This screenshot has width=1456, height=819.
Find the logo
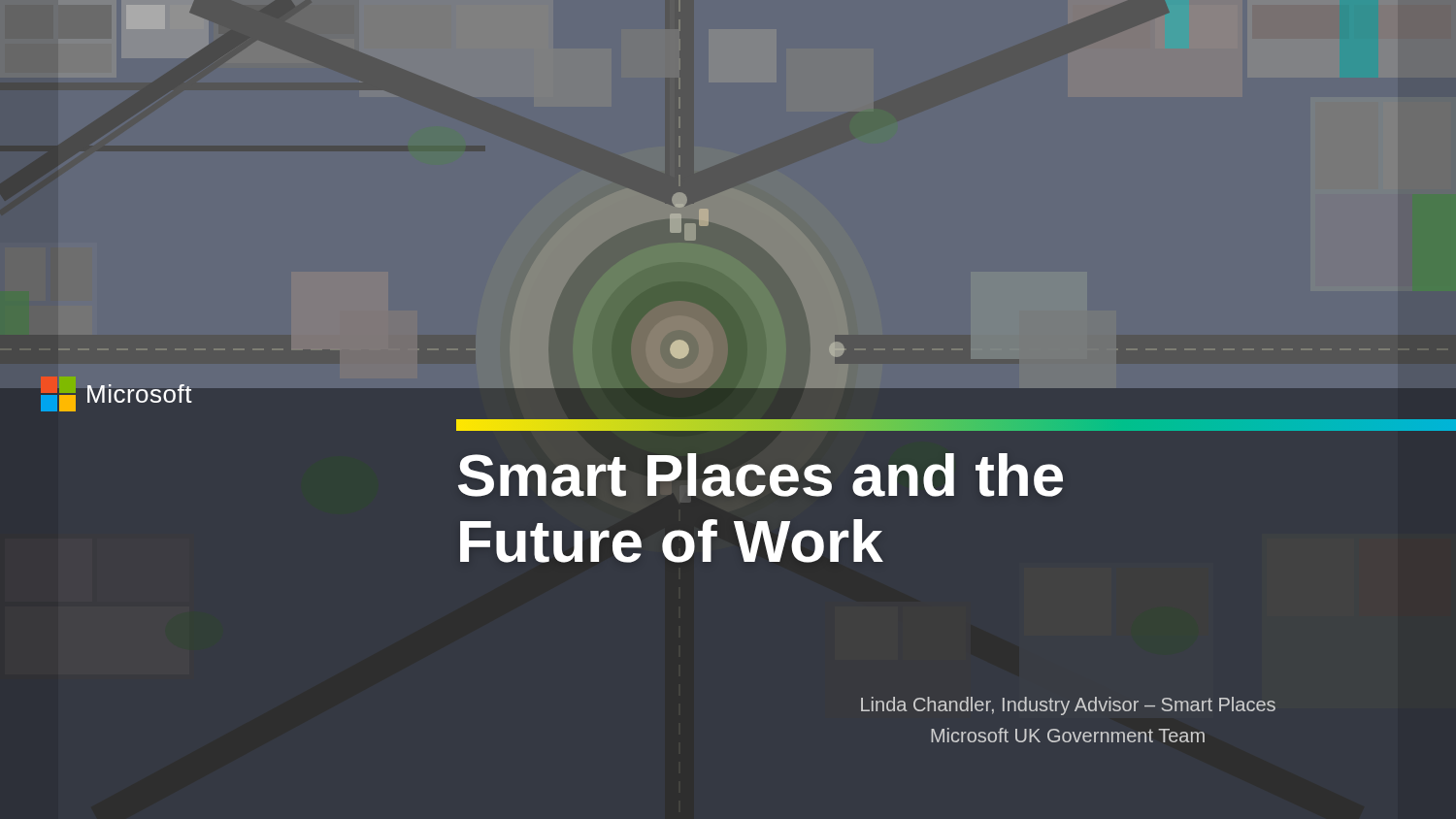(x=116, y=394)
